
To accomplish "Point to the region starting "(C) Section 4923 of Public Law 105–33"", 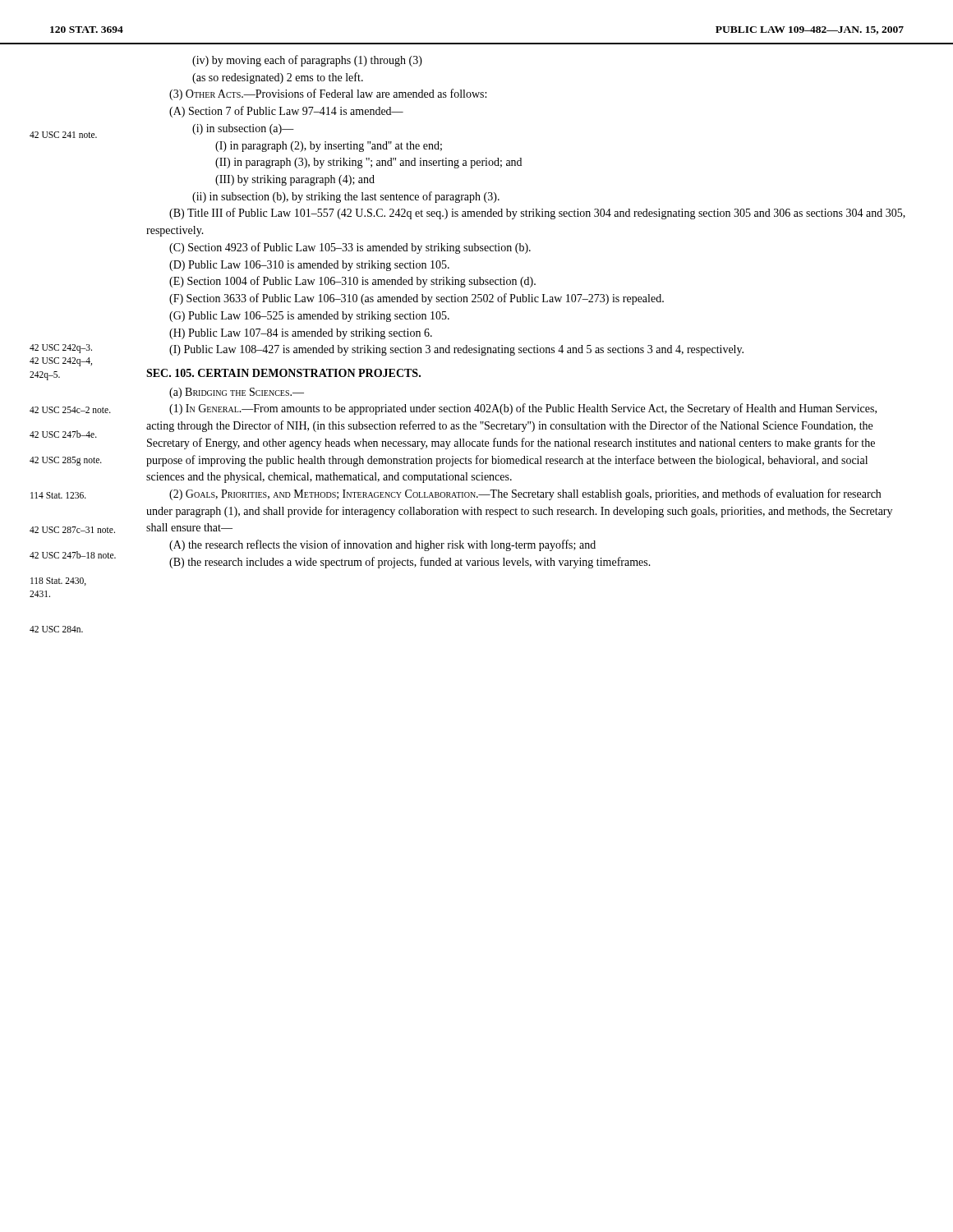I will click(527, 248).
